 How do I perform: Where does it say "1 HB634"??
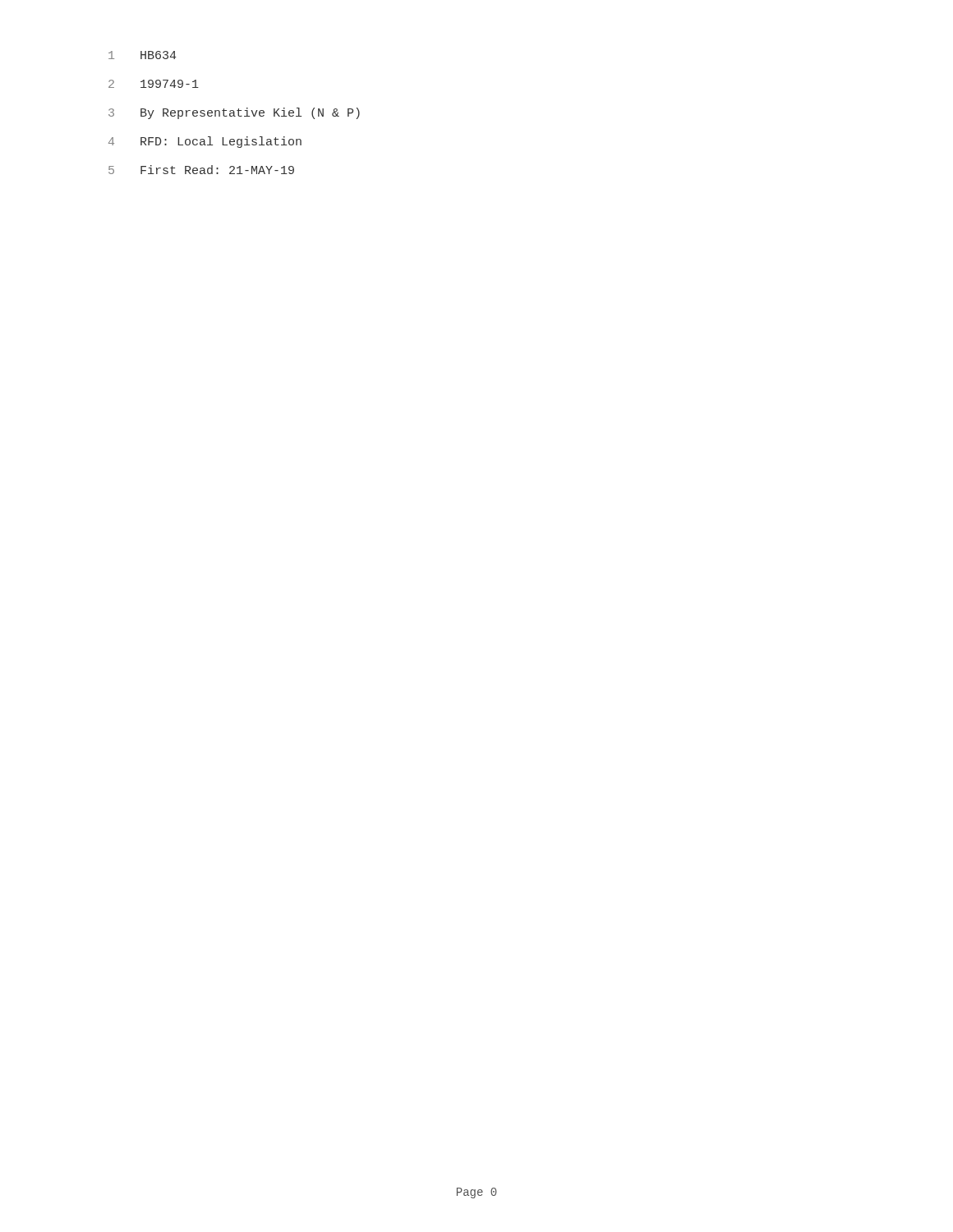point(121,56)
